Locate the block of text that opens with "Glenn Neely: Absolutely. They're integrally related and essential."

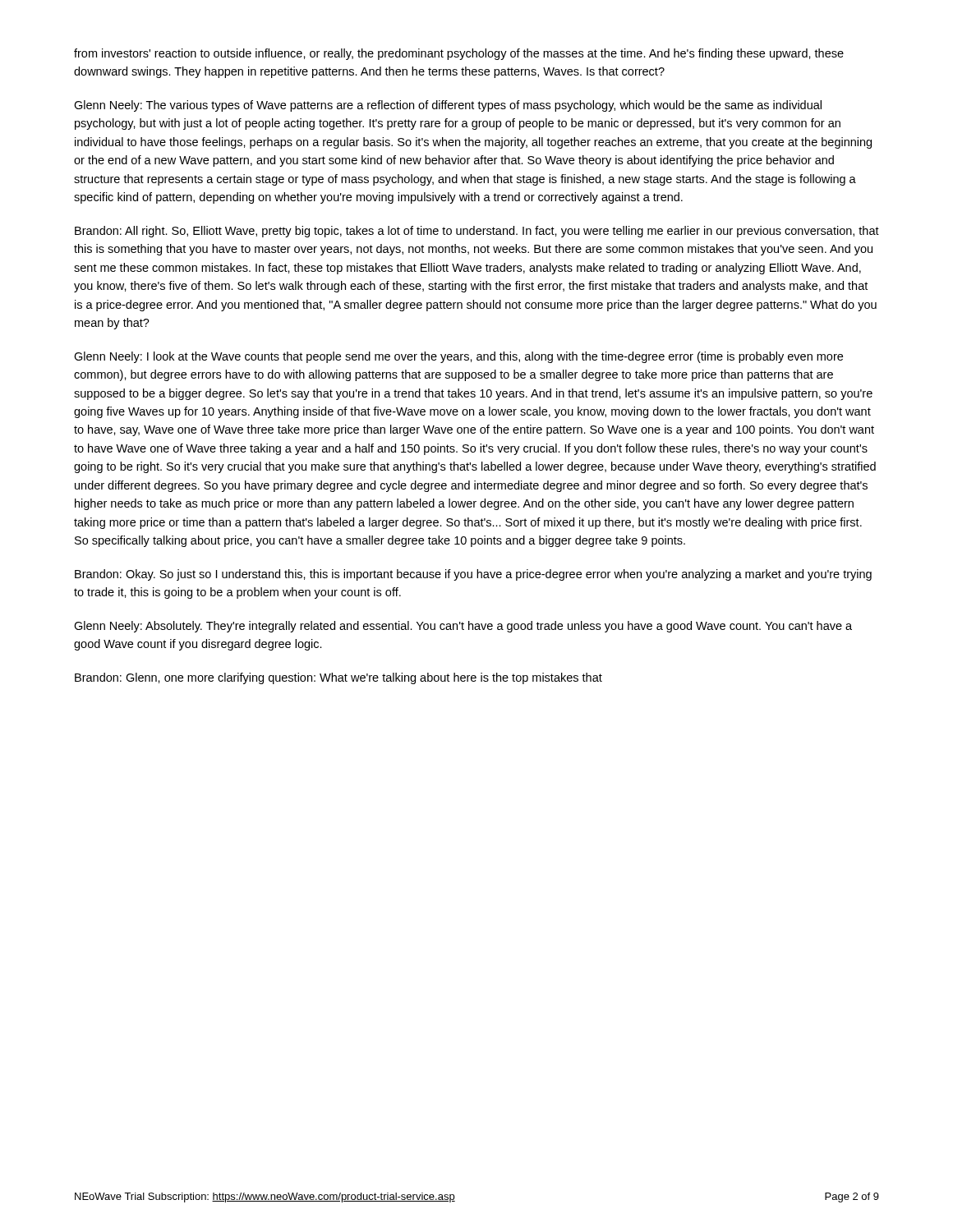tap(463, 635)
